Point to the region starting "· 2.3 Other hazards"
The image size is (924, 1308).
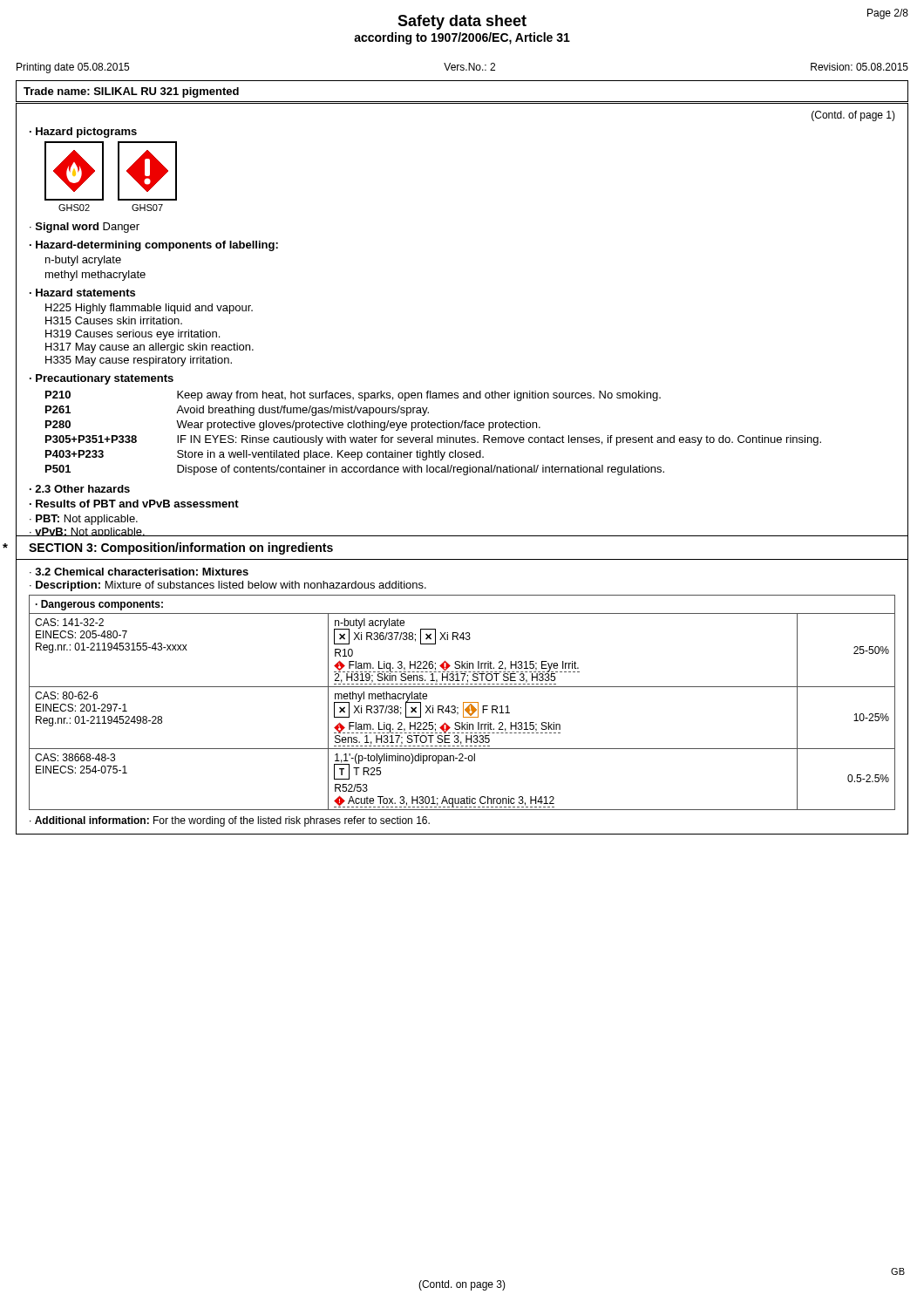79,489
